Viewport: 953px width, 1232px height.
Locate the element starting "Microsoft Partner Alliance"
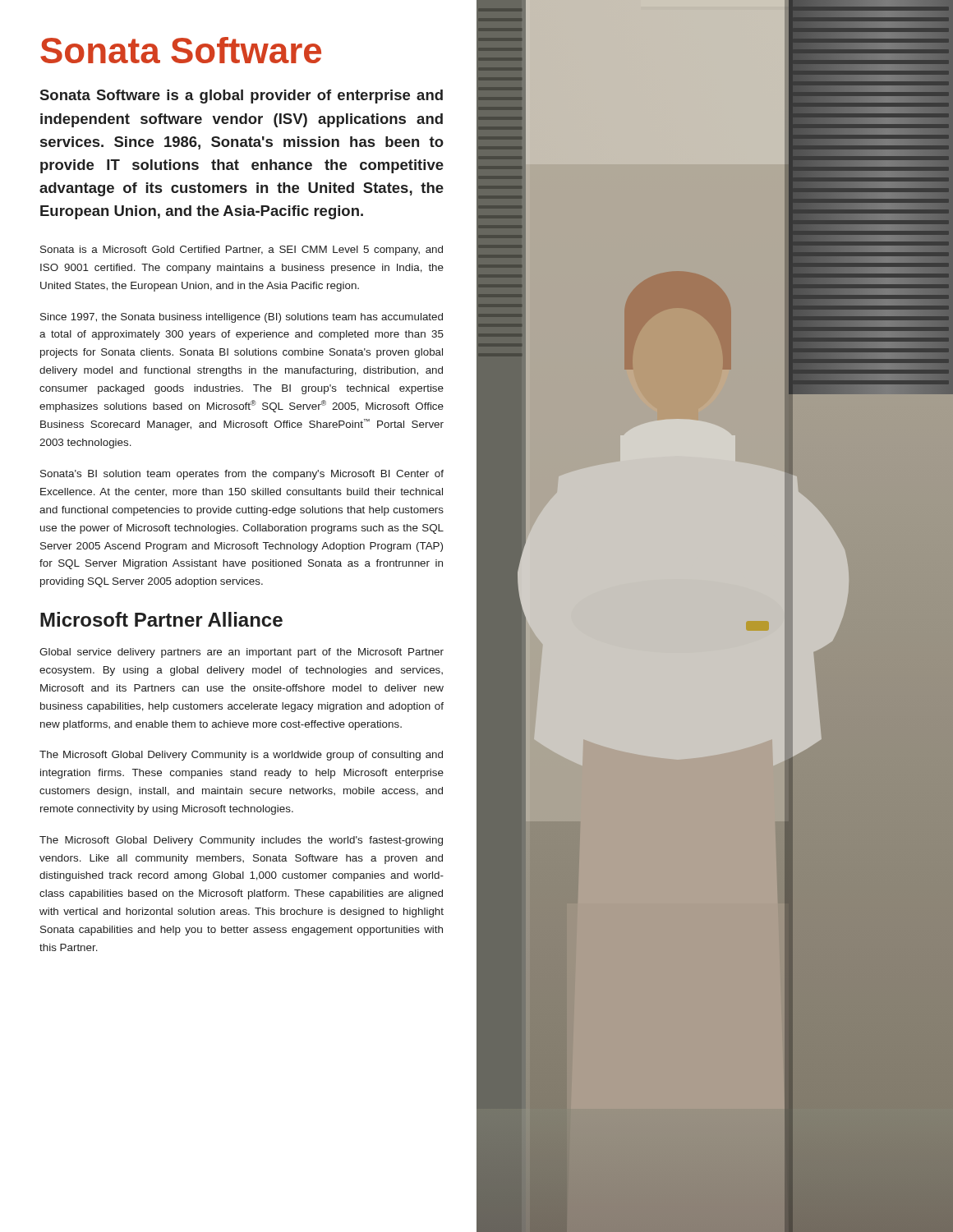click(x=161, y=620)
